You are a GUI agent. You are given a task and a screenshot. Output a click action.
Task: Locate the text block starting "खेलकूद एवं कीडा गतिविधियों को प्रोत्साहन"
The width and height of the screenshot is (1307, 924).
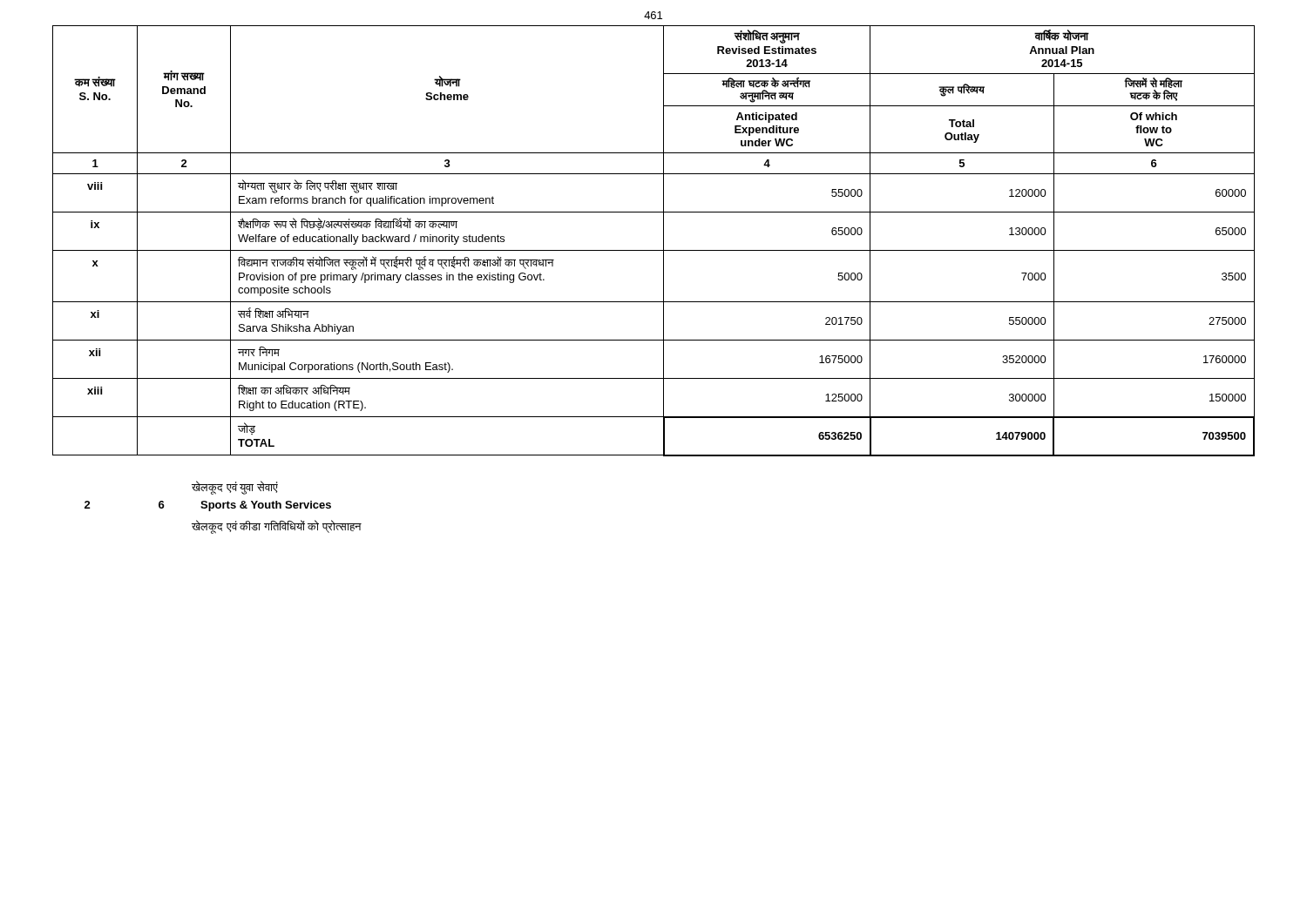[276, 526]
